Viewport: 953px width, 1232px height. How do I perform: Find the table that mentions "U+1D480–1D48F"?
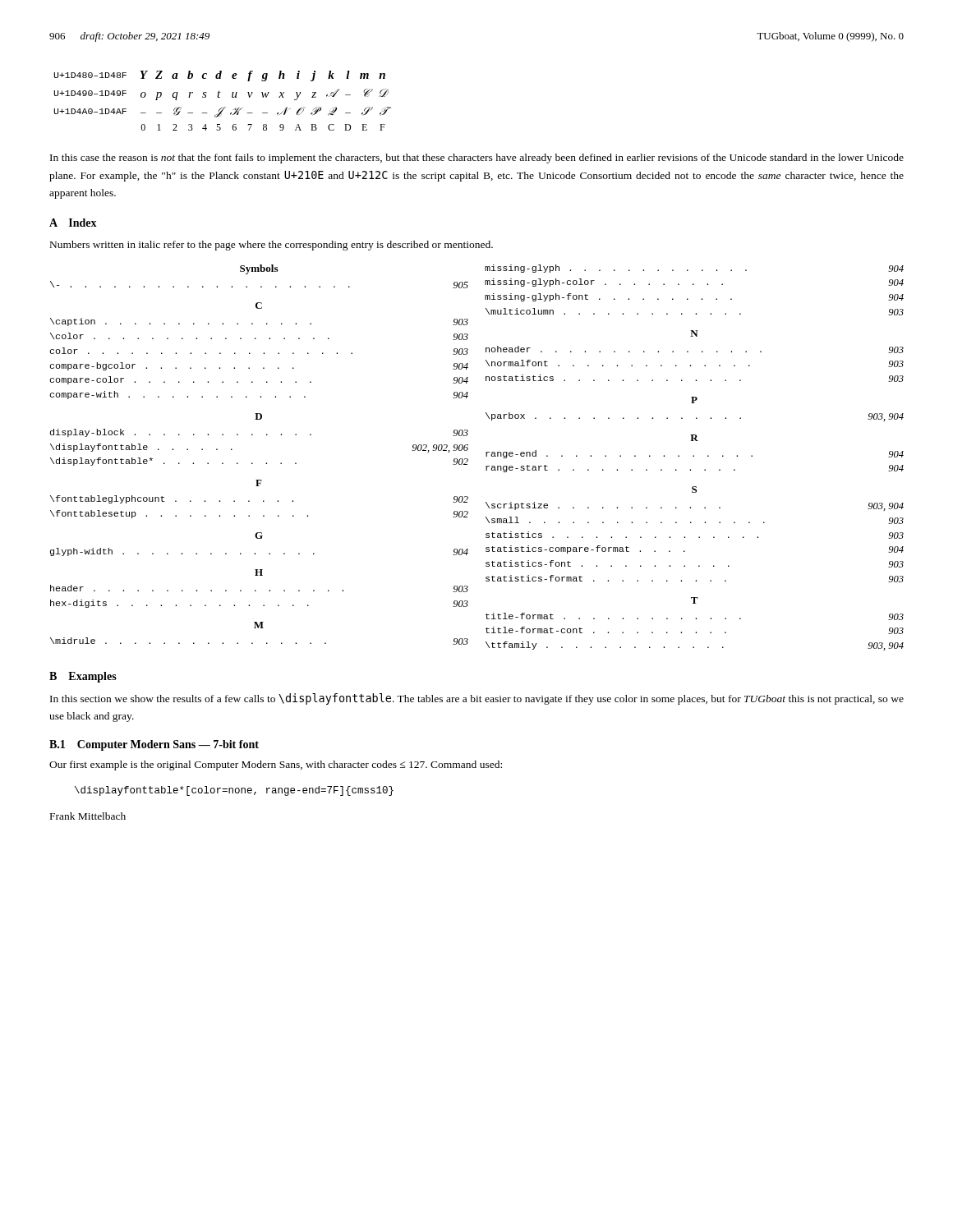pyautogui.click(x=476, y=100)
